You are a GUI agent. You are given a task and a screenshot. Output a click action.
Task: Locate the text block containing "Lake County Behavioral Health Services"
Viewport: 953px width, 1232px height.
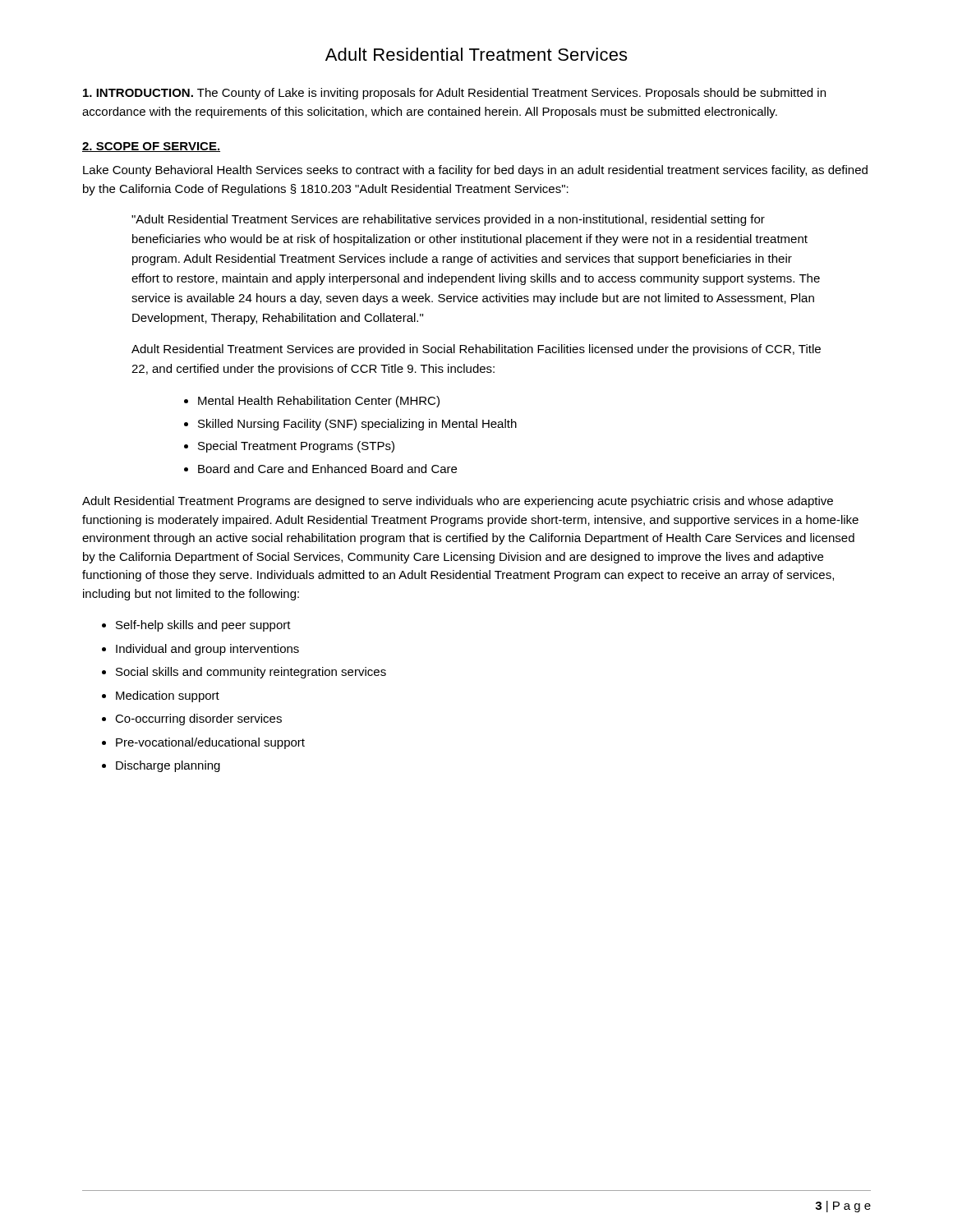pyautogui.click(x=475, y=179)
